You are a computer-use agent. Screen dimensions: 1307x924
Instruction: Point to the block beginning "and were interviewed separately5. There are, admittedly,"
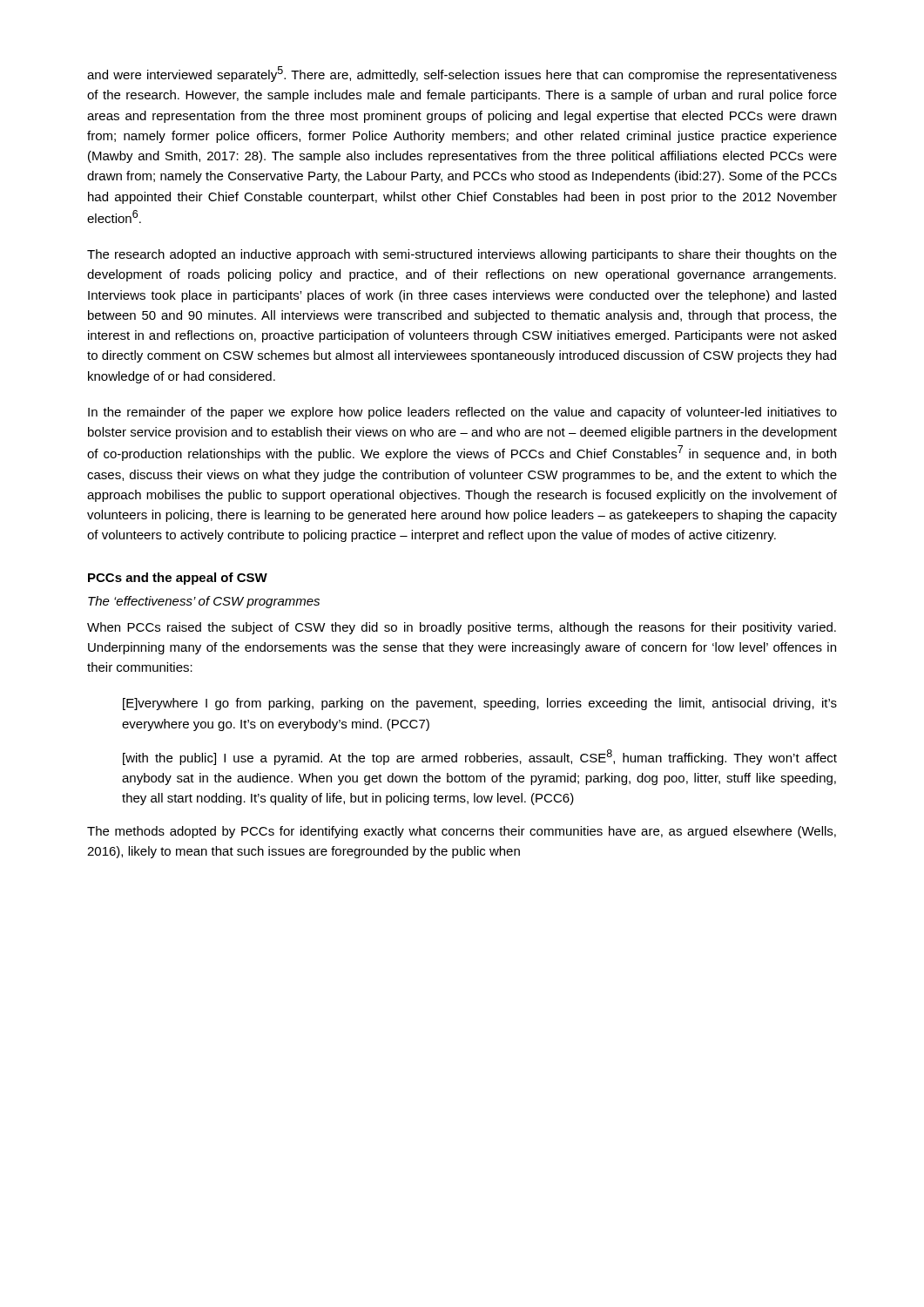[462, 145]
